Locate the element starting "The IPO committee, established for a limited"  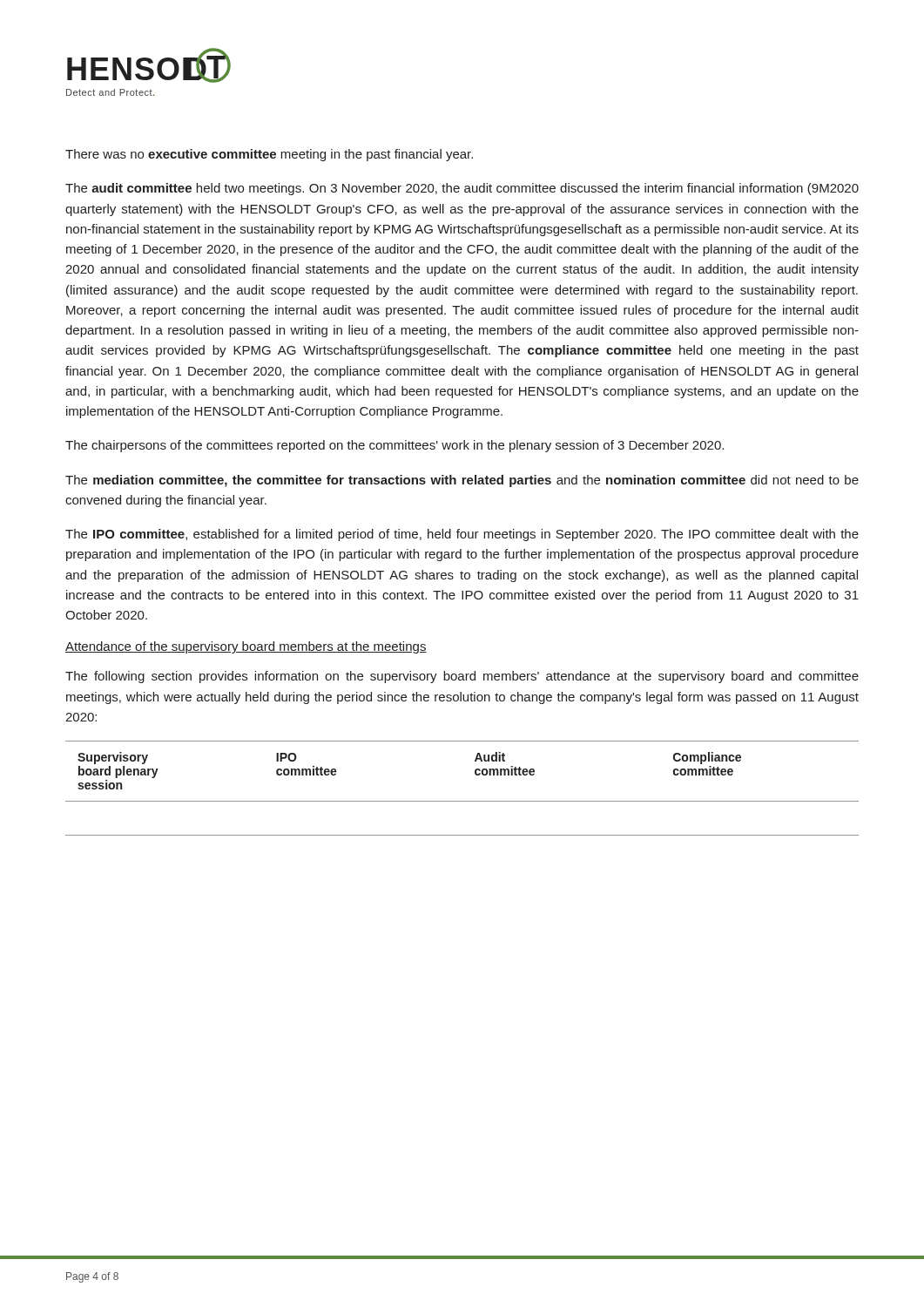coord(462,574)
